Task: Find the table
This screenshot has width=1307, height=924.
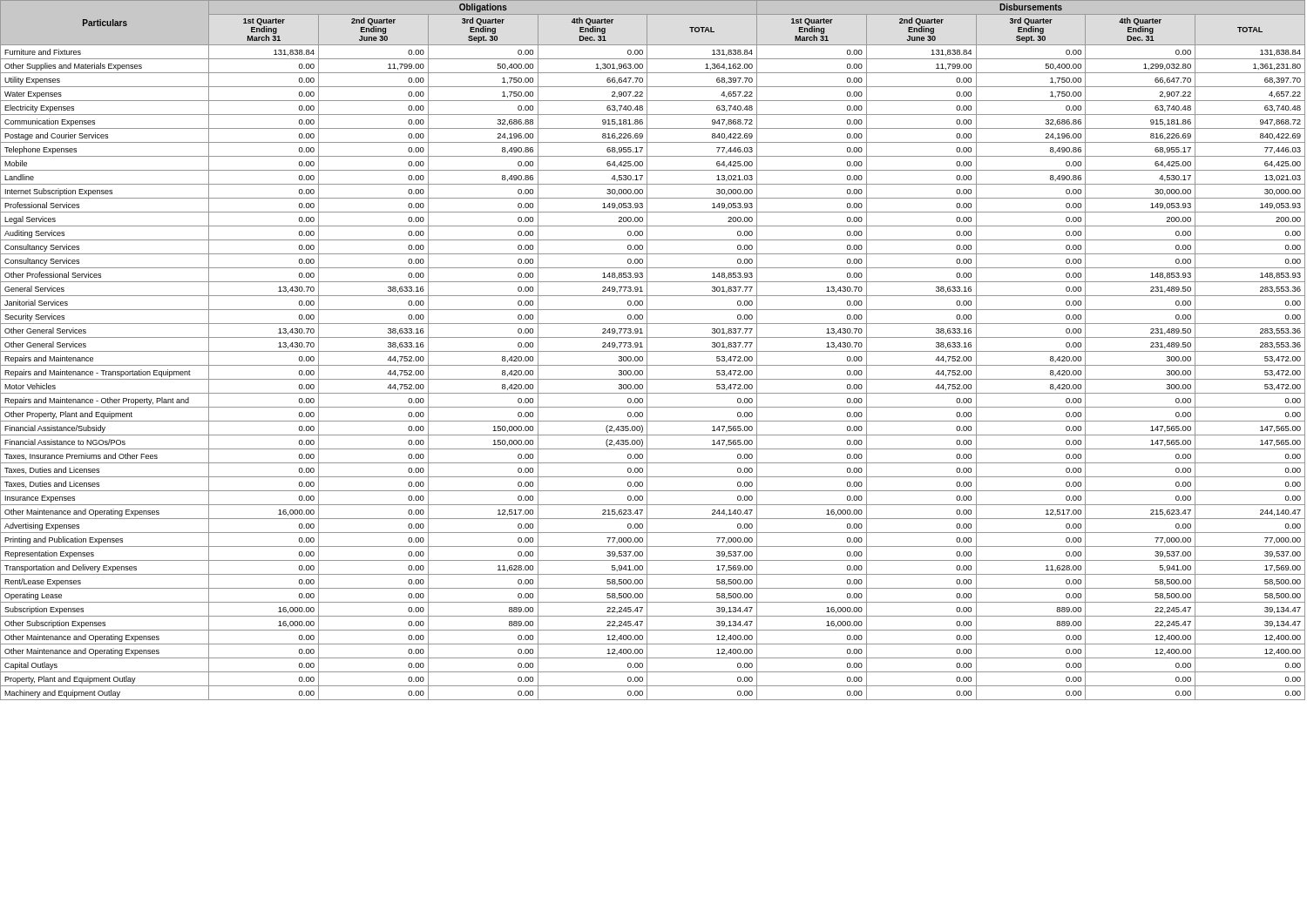Action: point(654,350)
